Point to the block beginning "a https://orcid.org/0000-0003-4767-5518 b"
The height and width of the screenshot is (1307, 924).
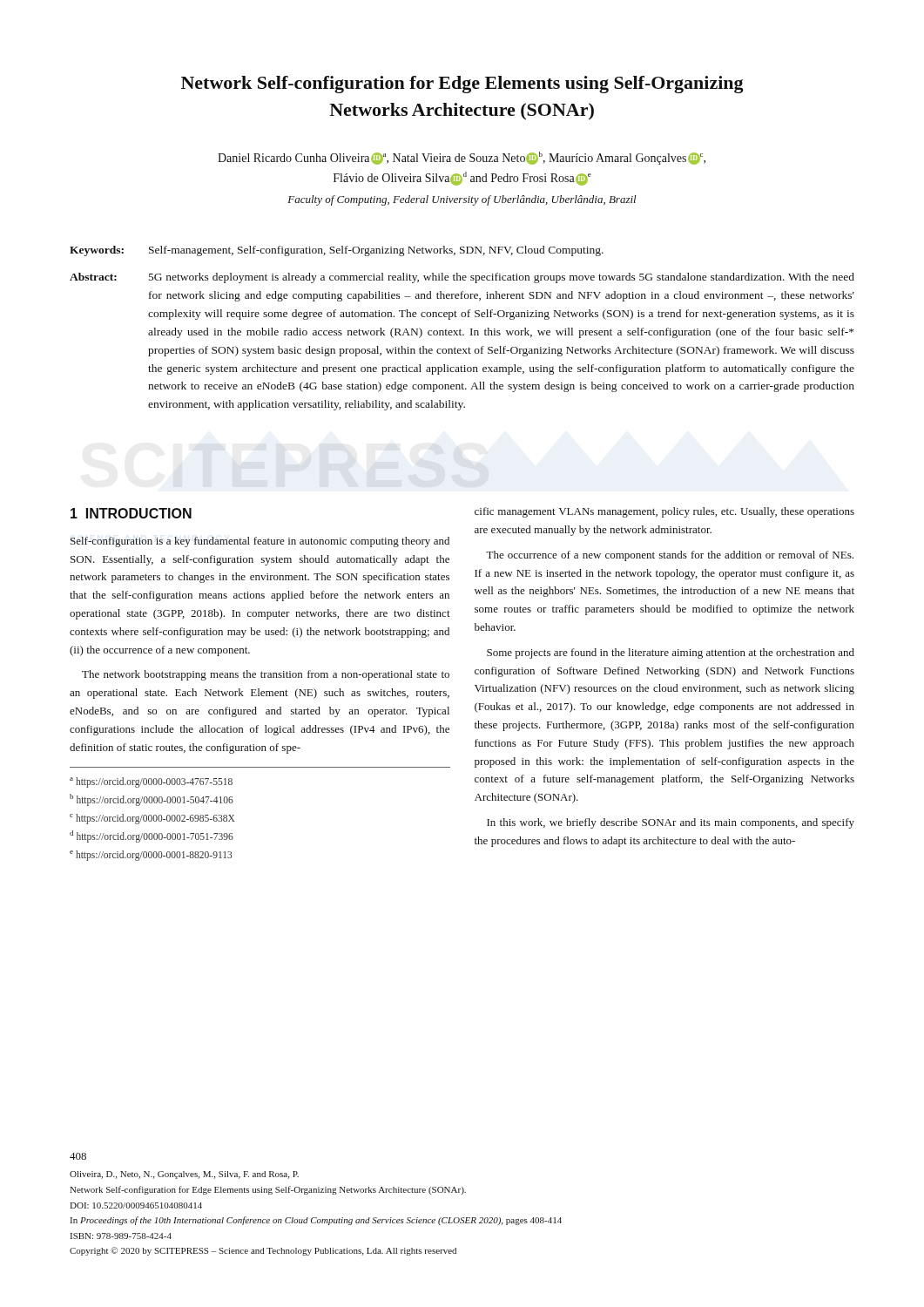pos(152,817)
